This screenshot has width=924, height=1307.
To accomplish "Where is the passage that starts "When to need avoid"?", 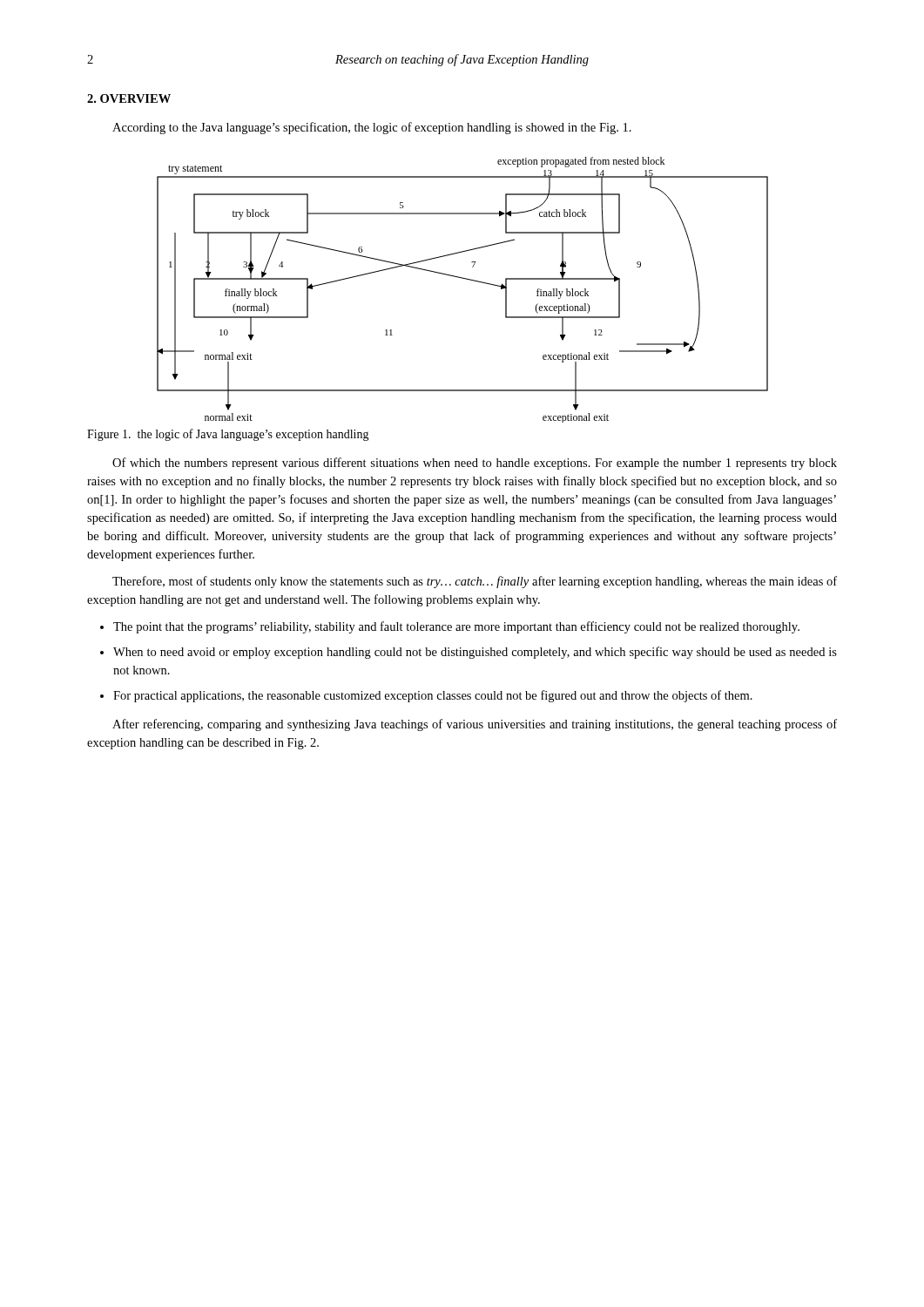I will click(x=475, y=661).
